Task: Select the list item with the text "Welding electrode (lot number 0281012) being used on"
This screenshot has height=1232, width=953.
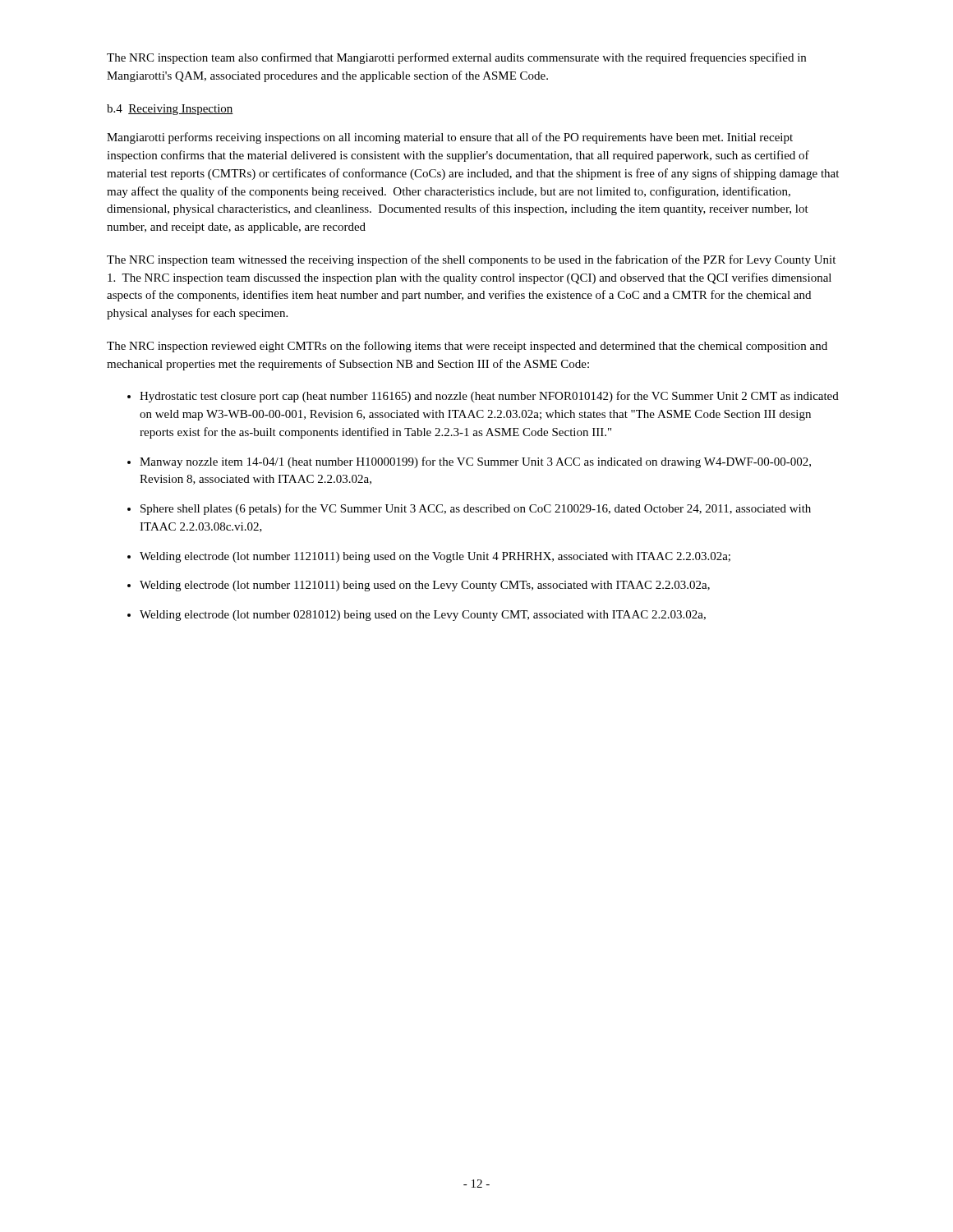Action: click(423, 614)
